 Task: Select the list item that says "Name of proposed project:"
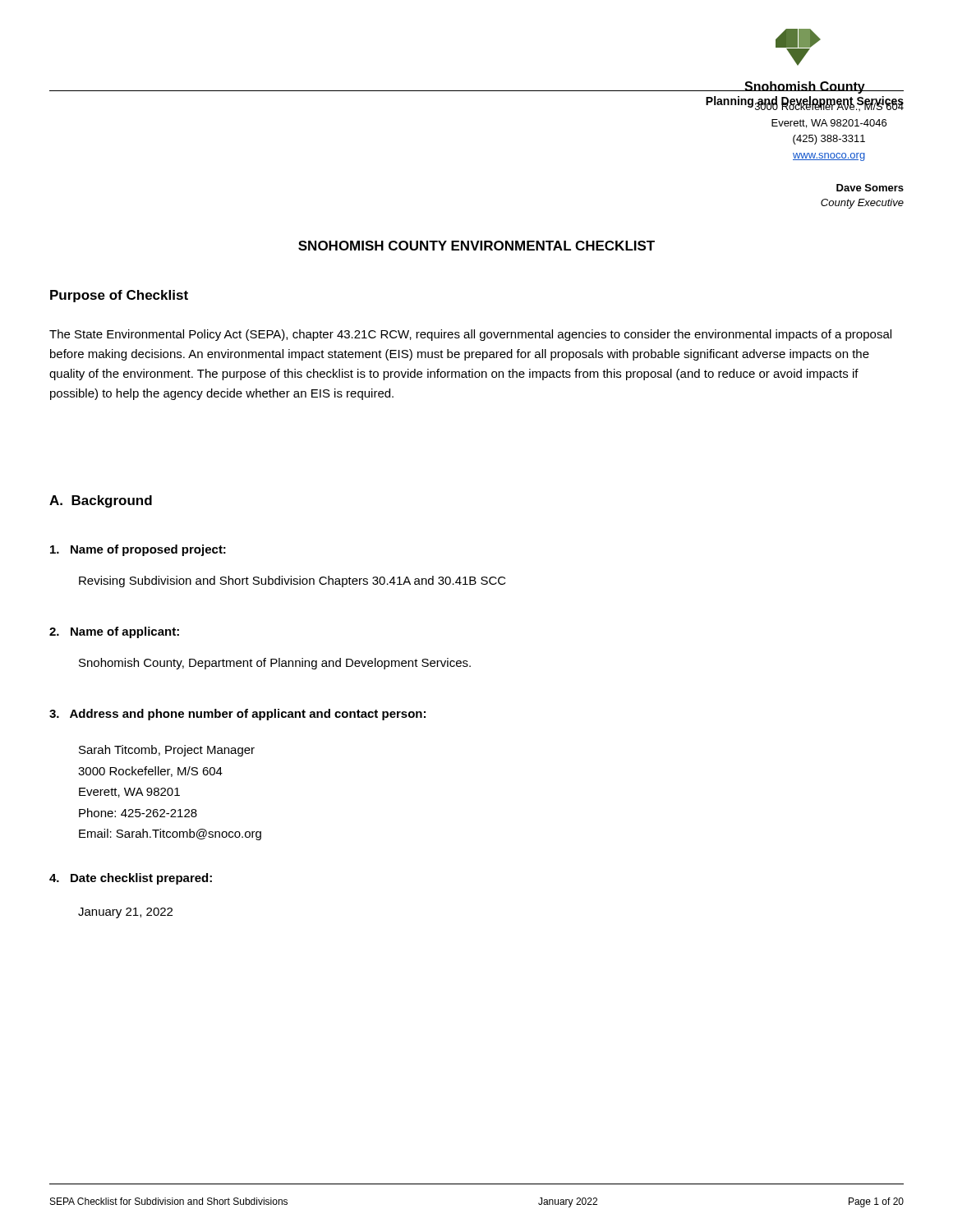pos(138,549)
